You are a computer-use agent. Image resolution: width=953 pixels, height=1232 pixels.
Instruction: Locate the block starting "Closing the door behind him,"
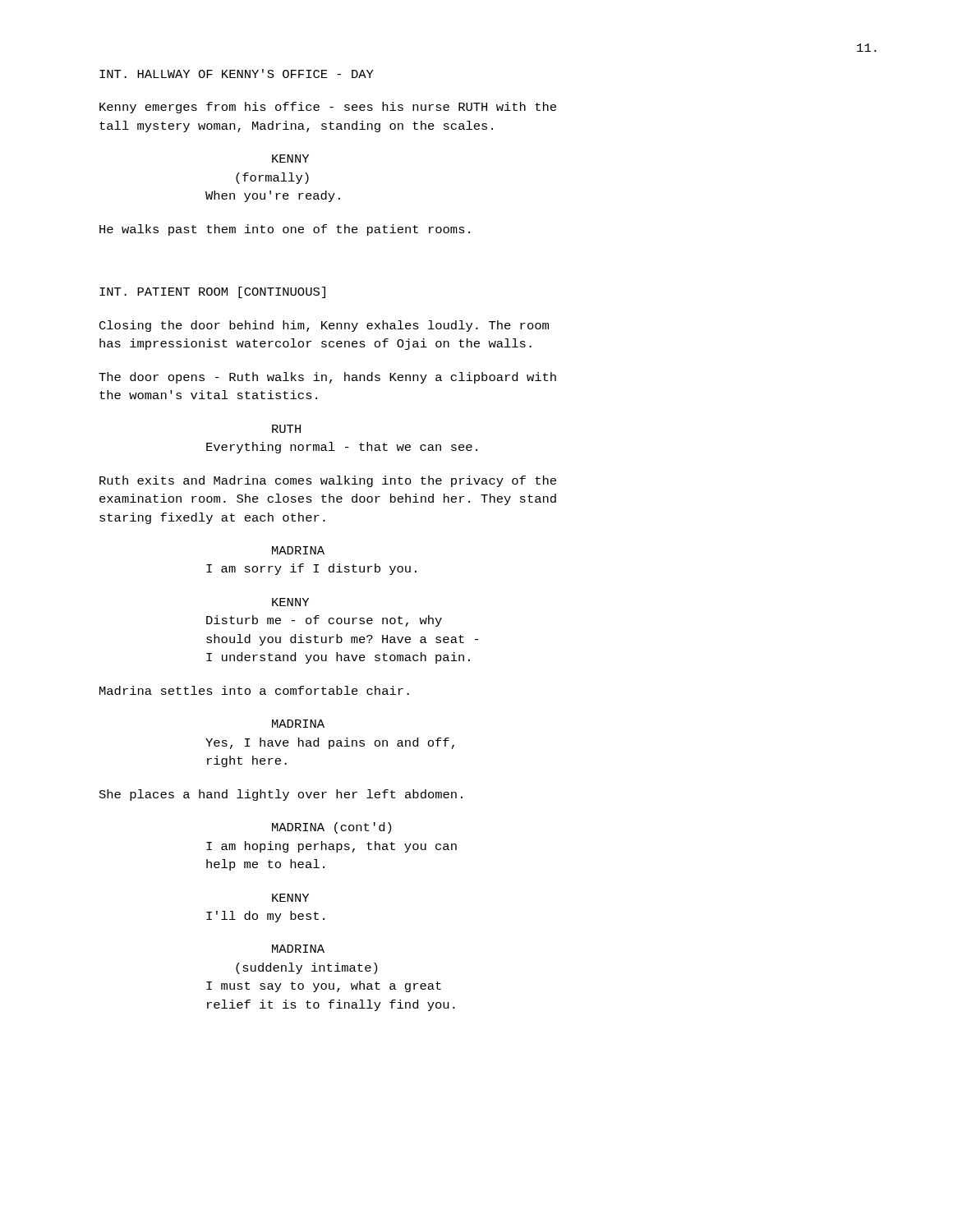coord(476,335)
